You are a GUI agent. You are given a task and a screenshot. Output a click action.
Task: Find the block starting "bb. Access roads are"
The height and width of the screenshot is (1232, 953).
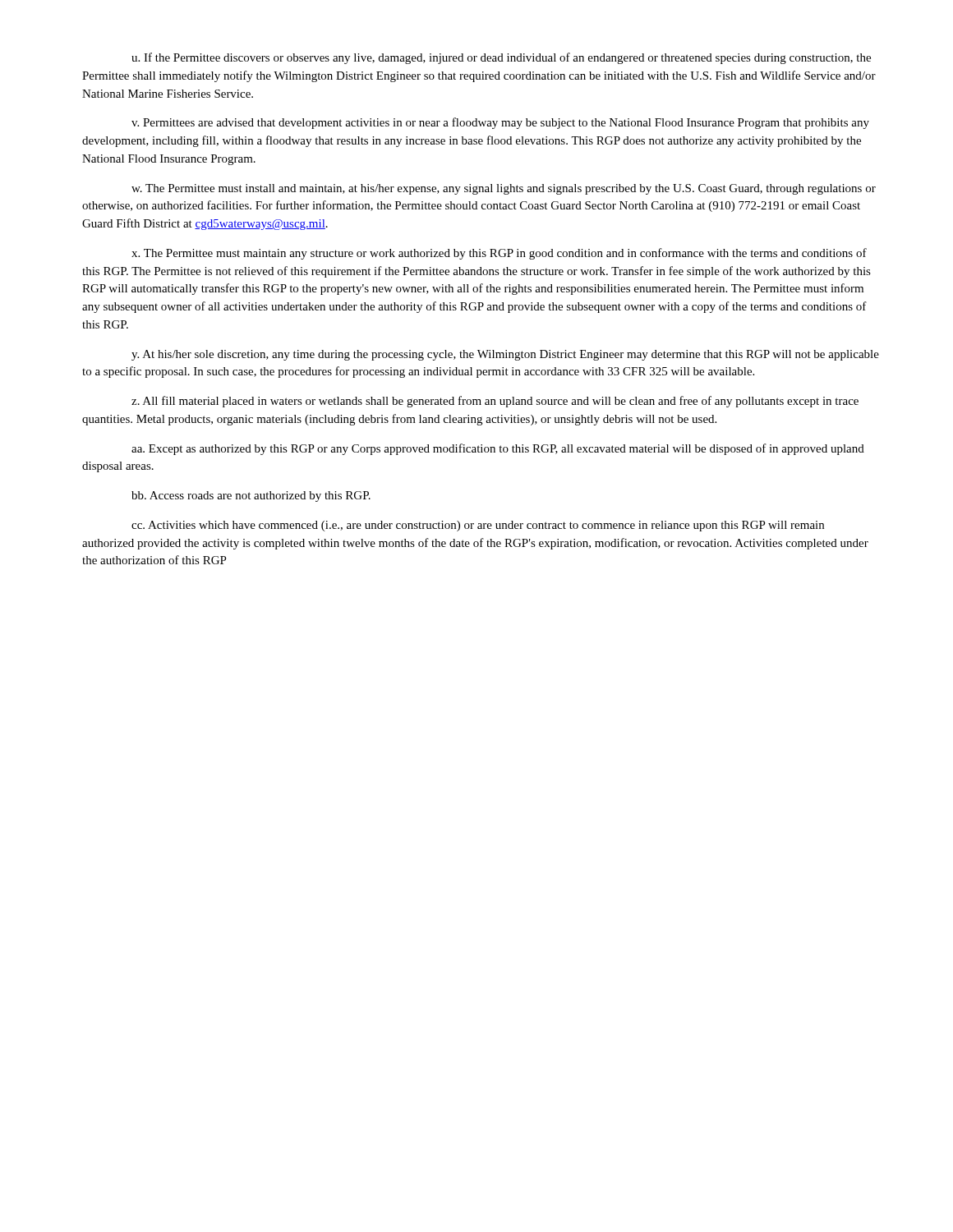click(x=251, y=495)
